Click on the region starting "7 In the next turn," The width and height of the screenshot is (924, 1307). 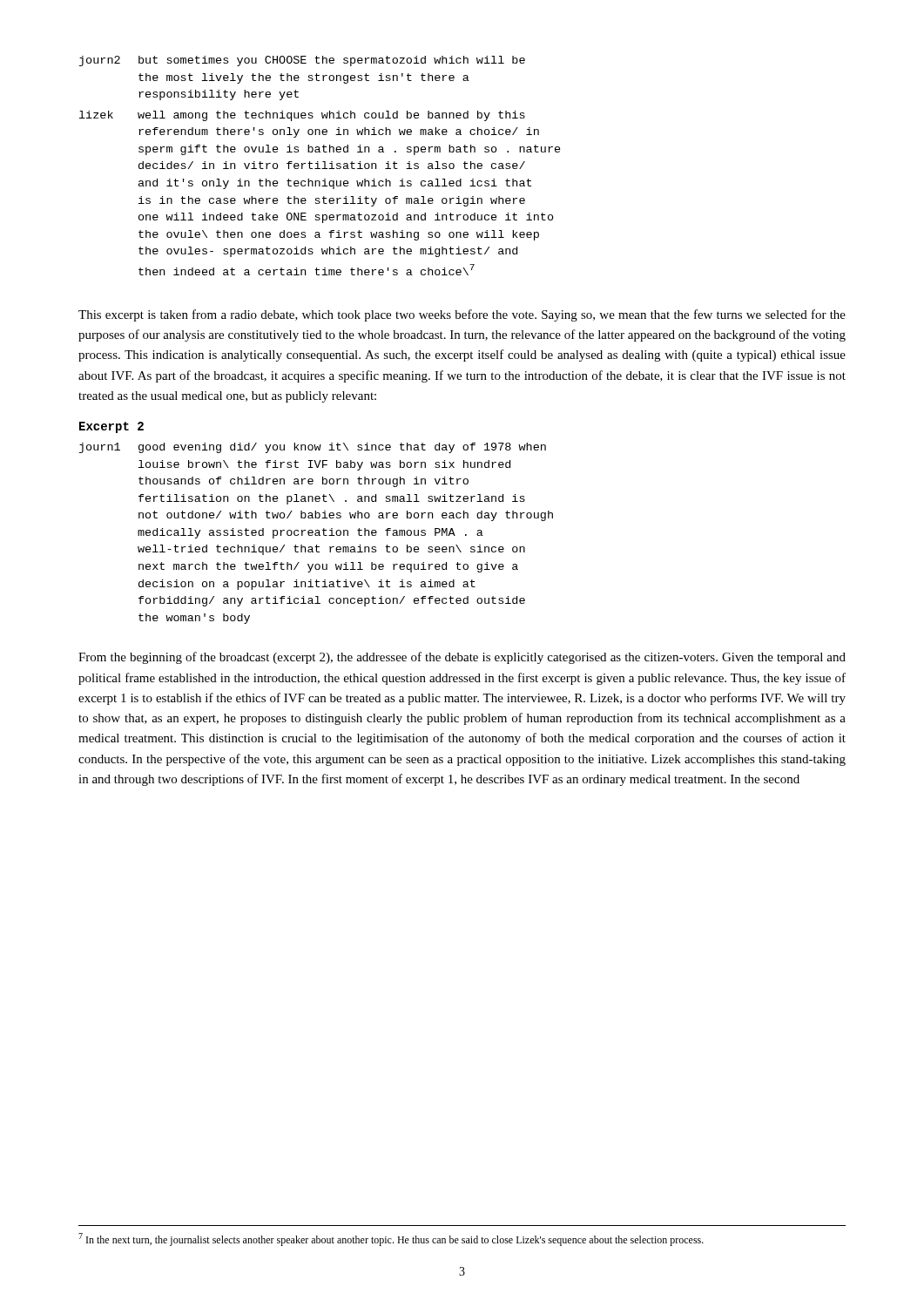point(391,1239)
